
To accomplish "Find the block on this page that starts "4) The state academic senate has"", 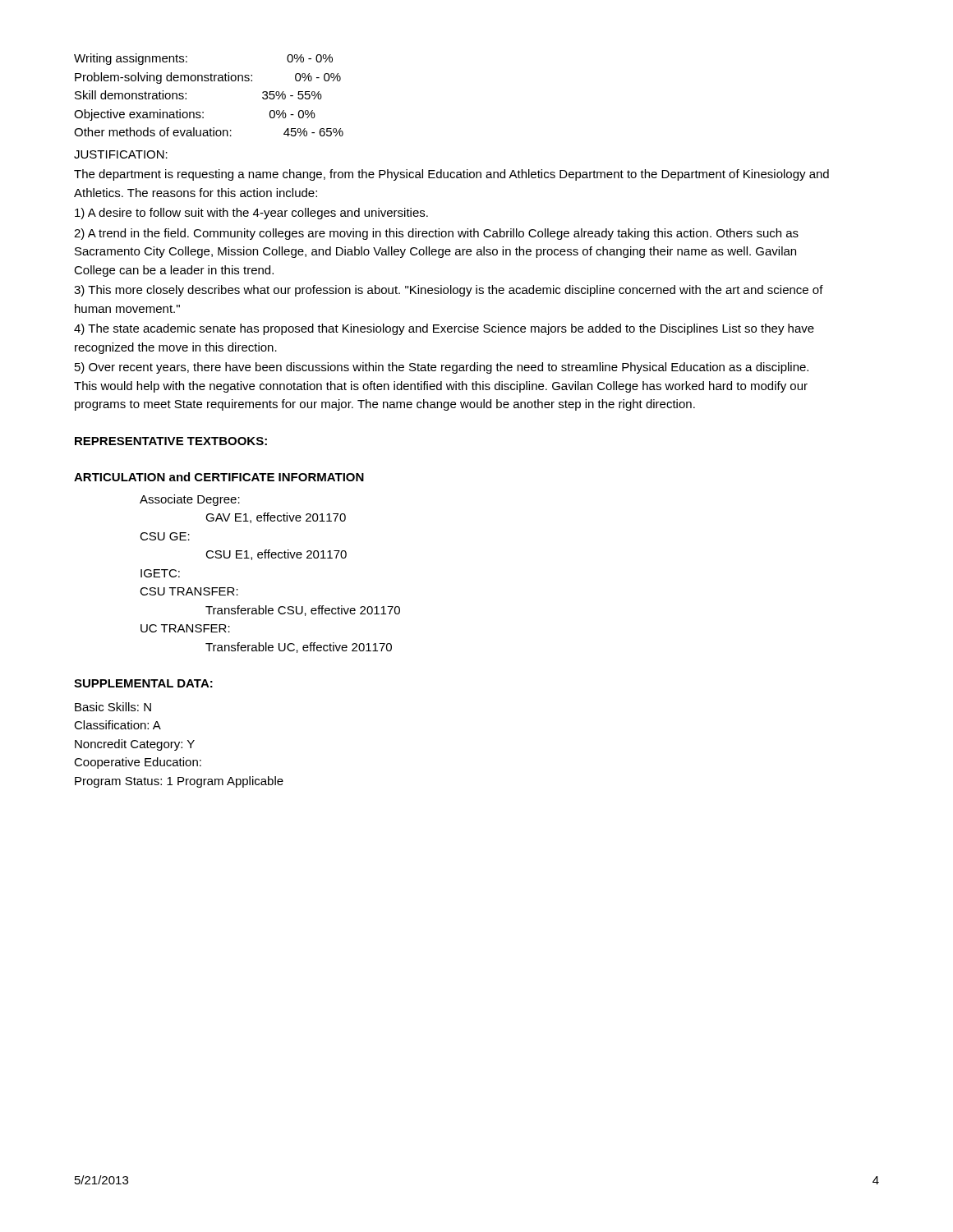I will coord(444,337).
